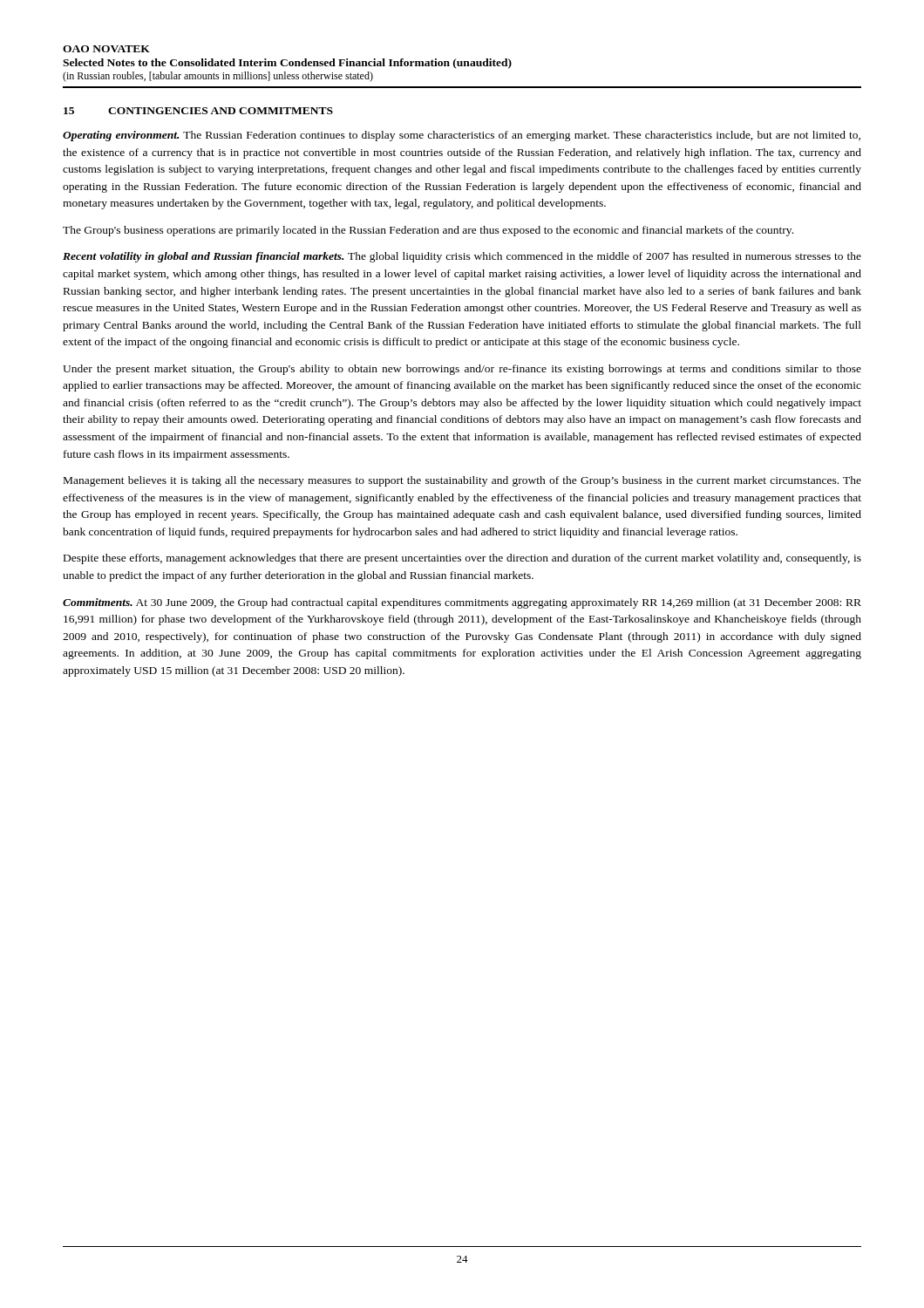Locate the text block that says "Recent volatility in global"
This screenshot has height=1308, width=924.
point(462,299)
